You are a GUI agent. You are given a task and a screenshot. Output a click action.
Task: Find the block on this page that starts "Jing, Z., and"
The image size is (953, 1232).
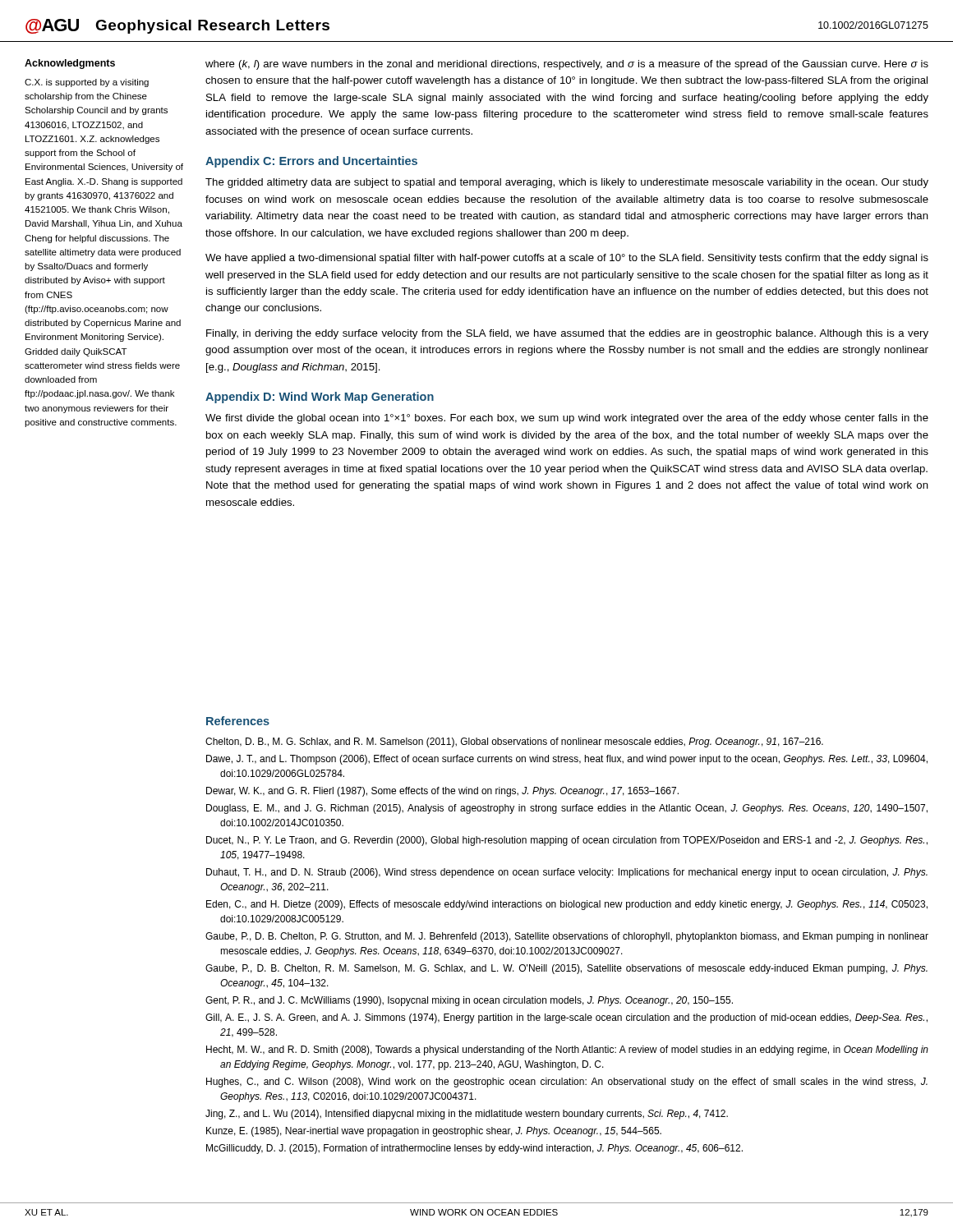(467, 1114)
